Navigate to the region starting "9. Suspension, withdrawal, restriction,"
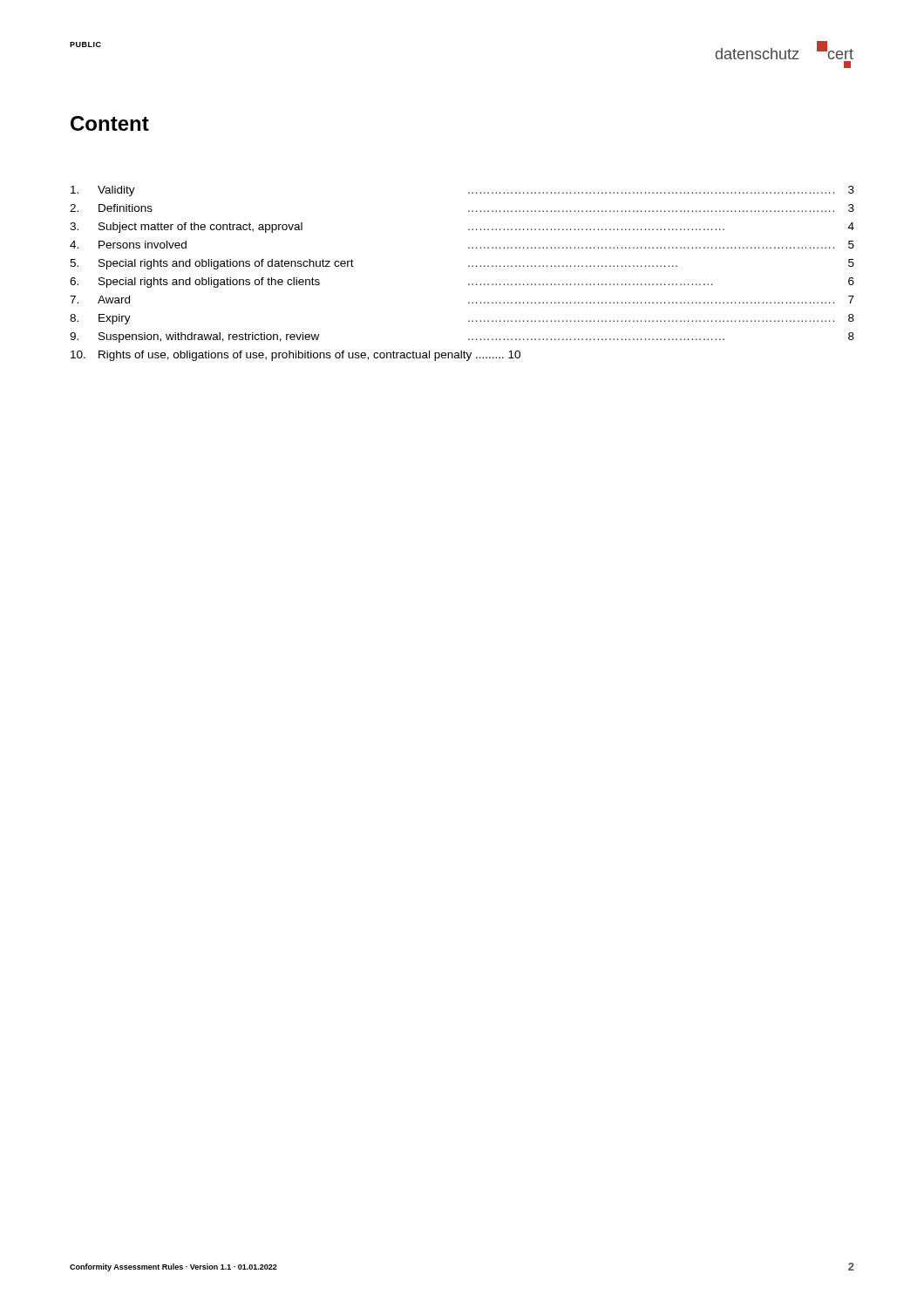 462,336
